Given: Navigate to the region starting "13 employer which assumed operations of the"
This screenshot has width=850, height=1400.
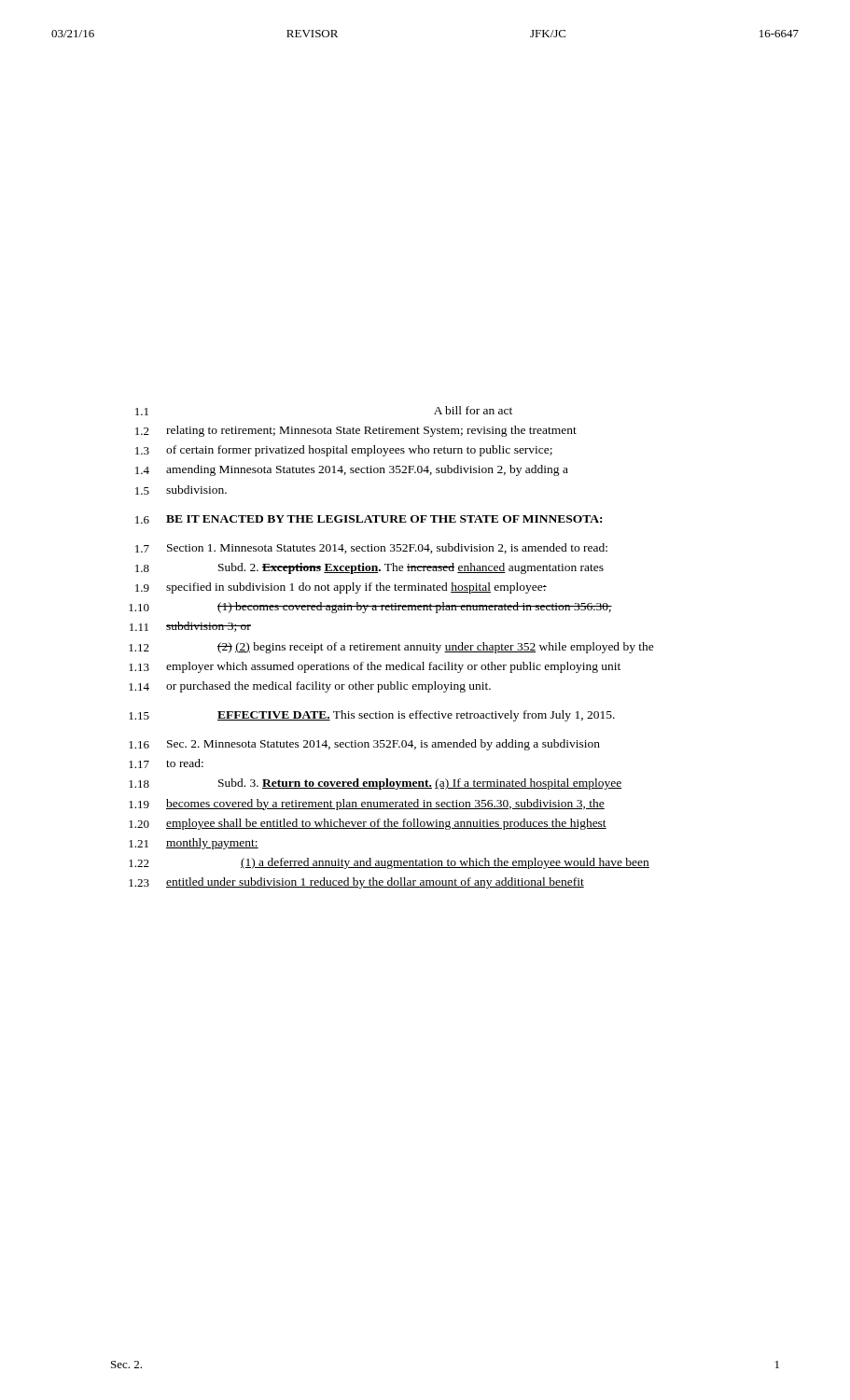Looking at the screenshot, I should tap(445, 667).
